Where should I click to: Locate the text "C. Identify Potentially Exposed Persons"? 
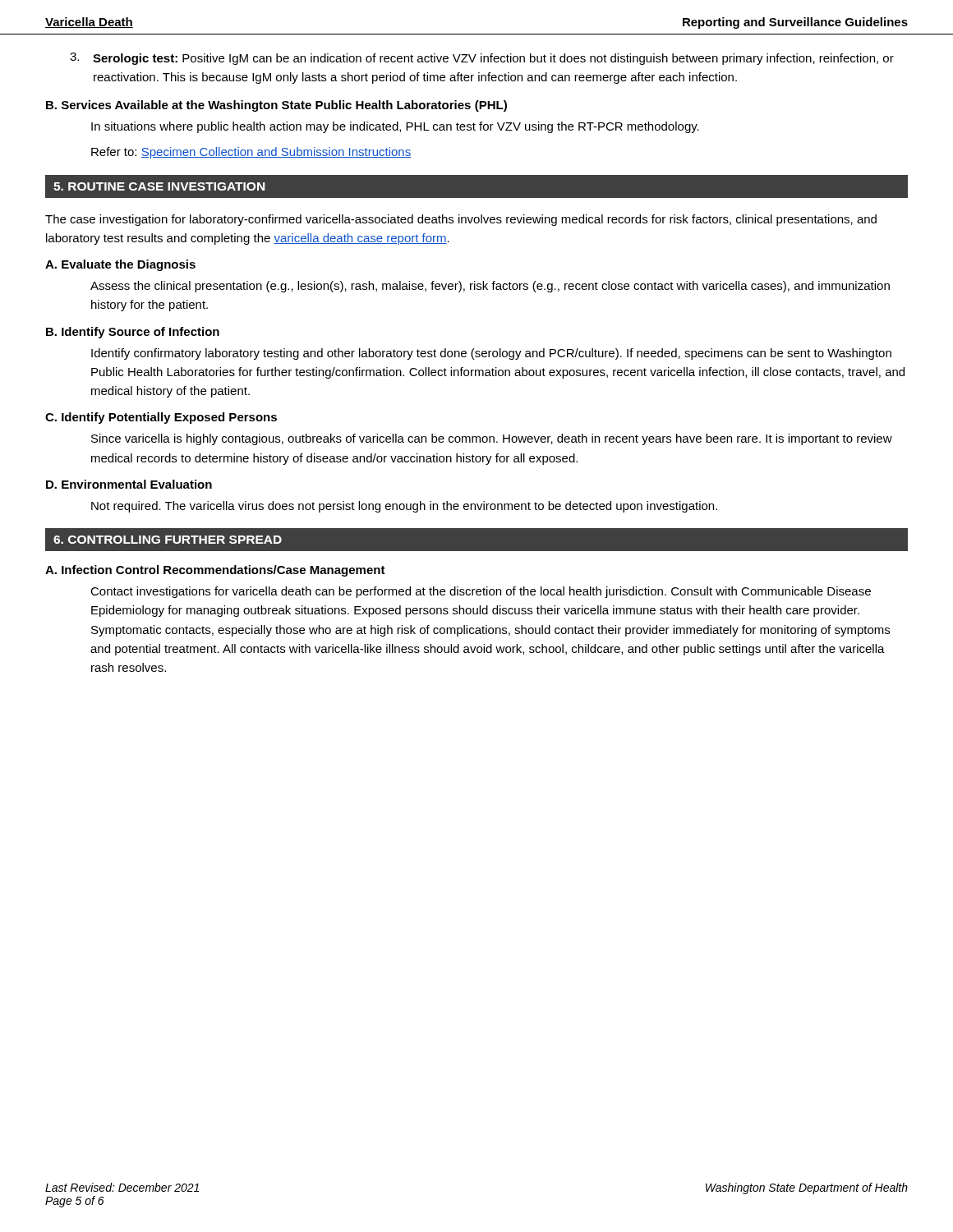click(x=161, y=417)
